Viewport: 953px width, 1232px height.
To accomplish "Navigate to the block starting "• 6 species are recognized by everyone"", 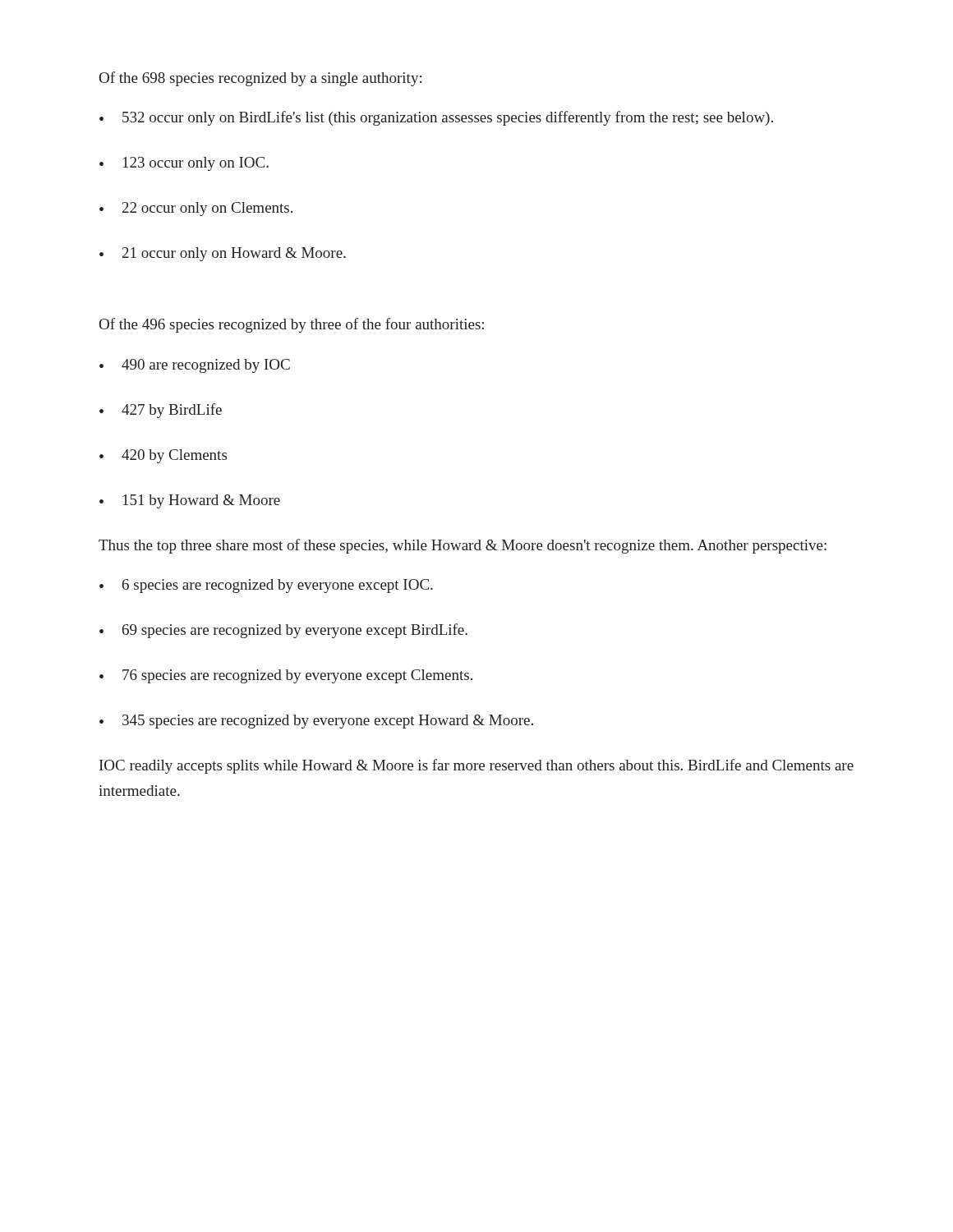I will pyautogui.click(x=266, y=586).
